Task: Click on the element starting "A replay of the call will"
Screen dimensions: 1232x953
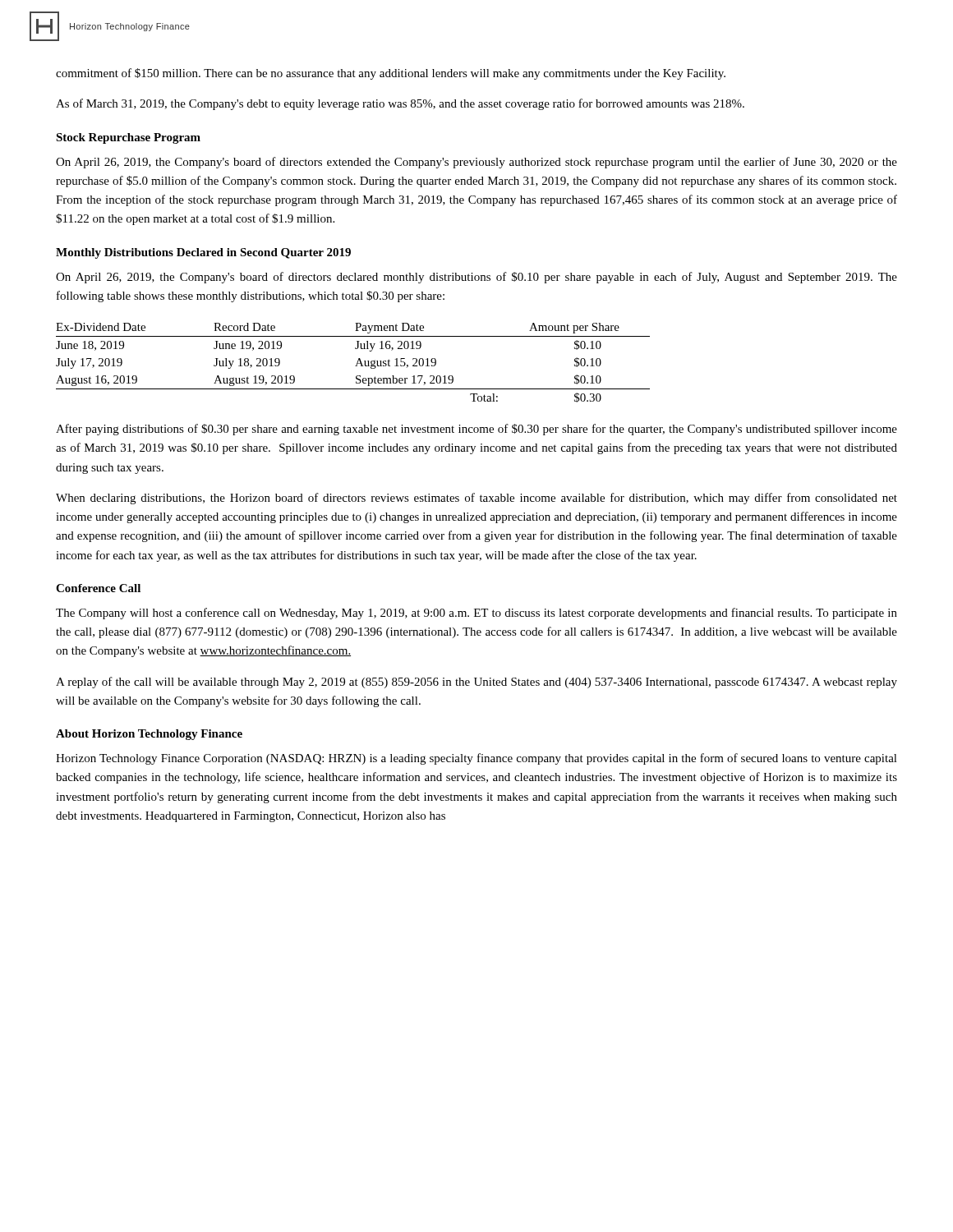Action: (x=476, y=691)
